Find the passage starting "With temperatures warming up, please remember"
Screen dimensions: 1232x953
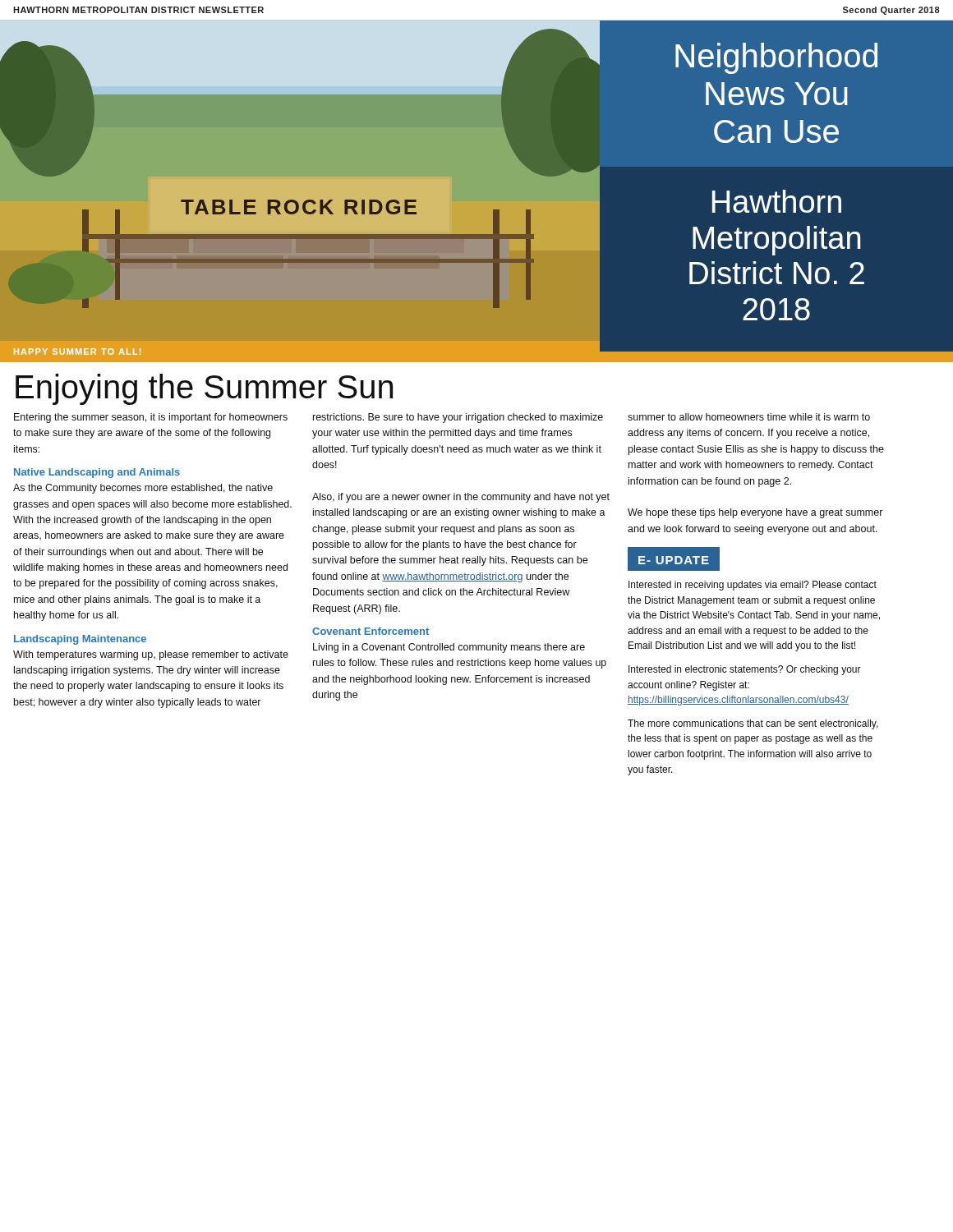click(151, 678)
